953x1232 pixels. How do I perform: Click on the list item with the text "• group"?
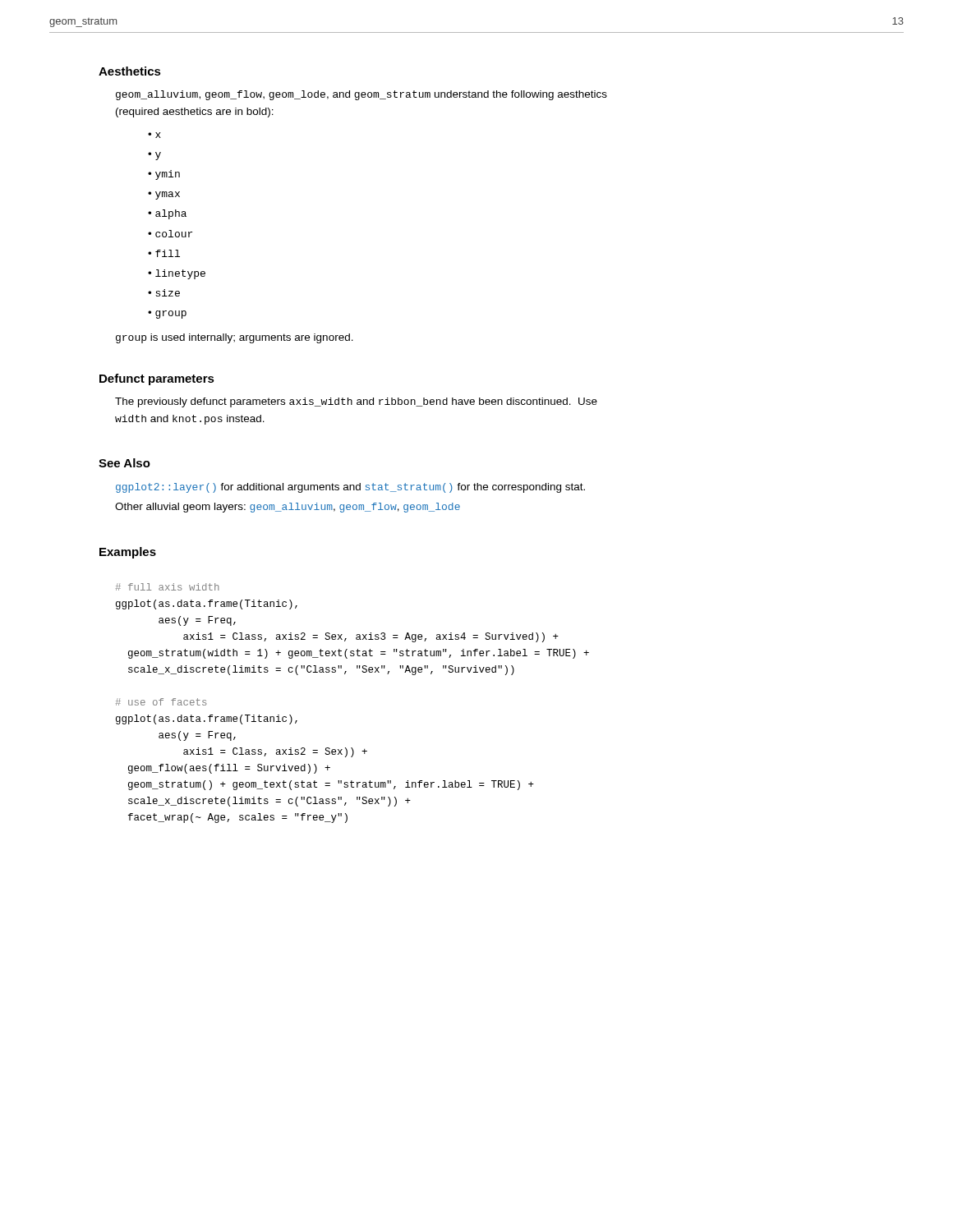pyautogui.click(x=167, y=313)
